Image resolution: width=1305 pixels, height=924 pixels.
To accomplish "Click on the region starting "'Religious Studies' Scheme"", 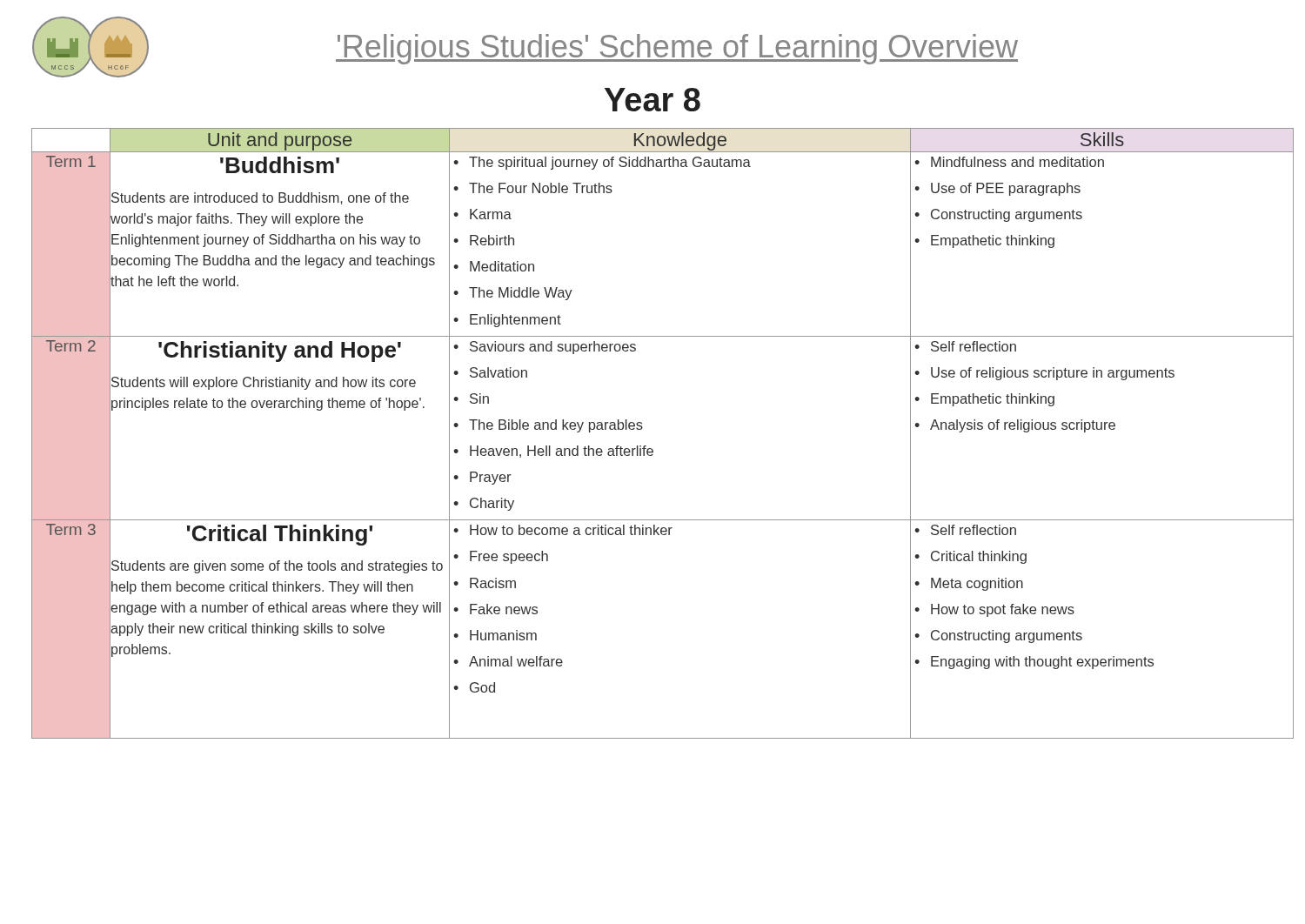I will pyautogui.click(x=677, y=47).
